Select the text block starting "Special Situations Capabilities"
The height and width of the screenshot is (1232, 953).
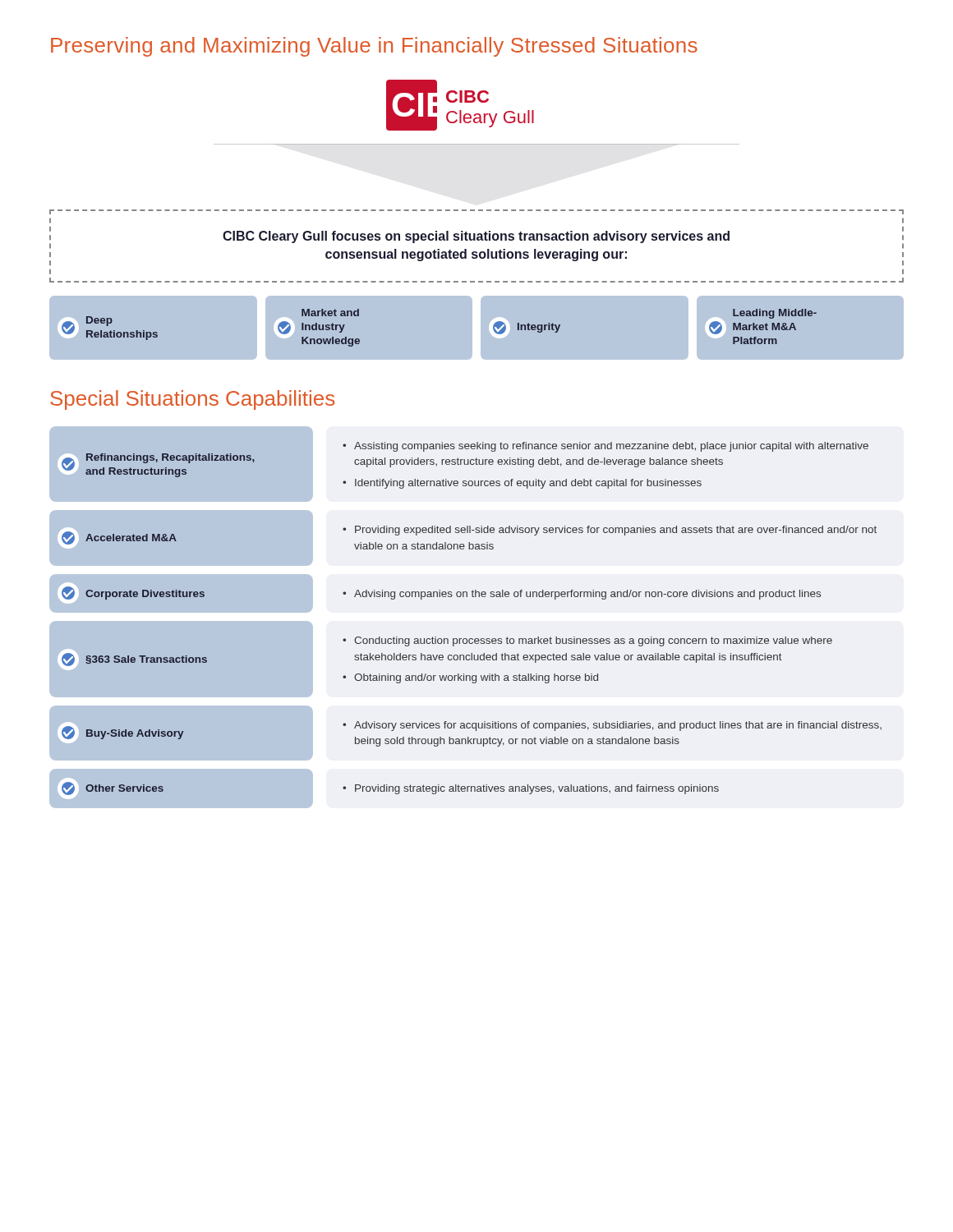coord(192,398)
